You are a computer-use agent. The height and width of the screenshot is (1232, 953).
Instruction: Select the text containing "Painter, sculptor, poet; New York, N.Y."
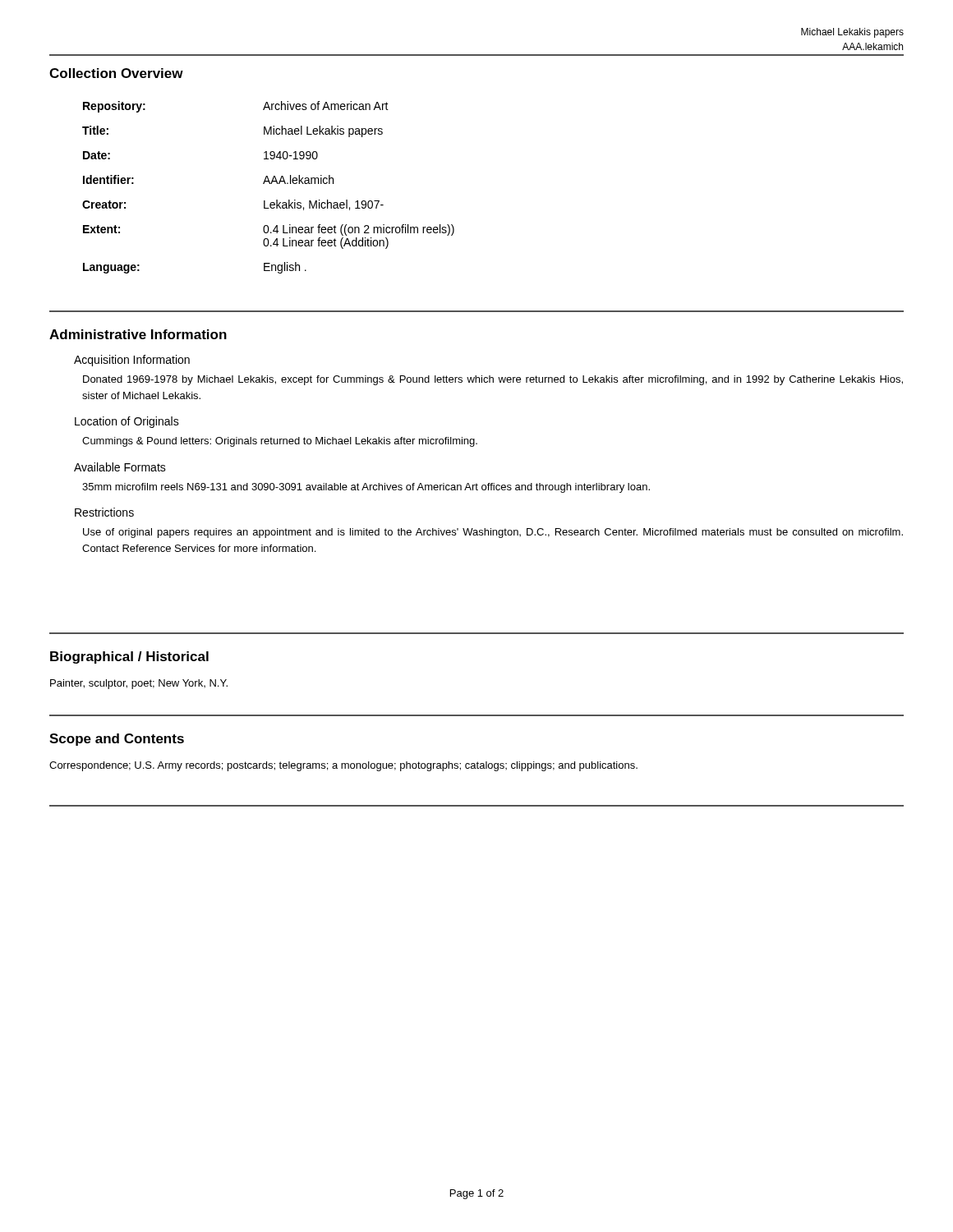point(139,683)
